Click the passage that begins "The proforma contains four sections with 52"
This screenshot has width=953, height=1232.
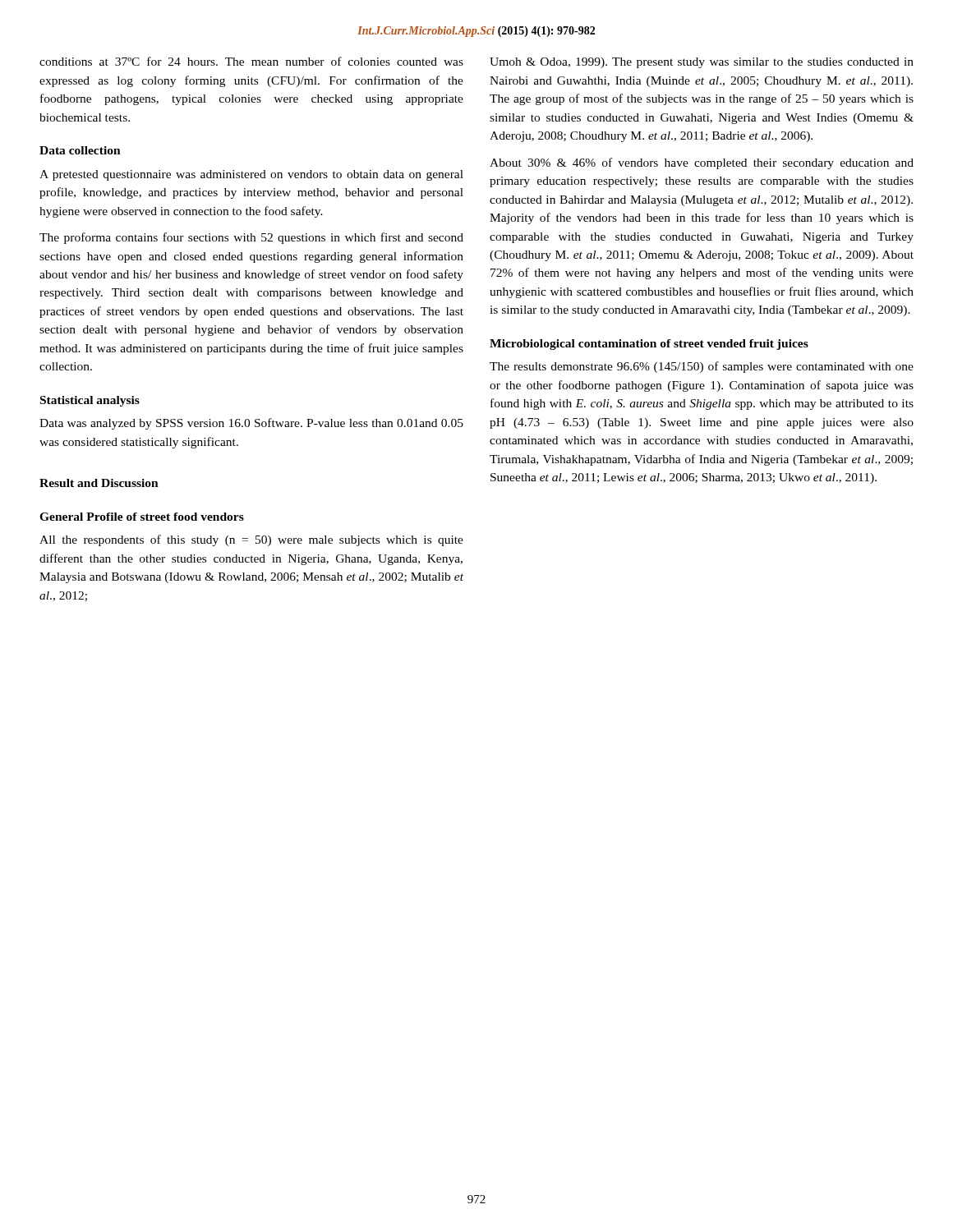(x=251, y=302)
